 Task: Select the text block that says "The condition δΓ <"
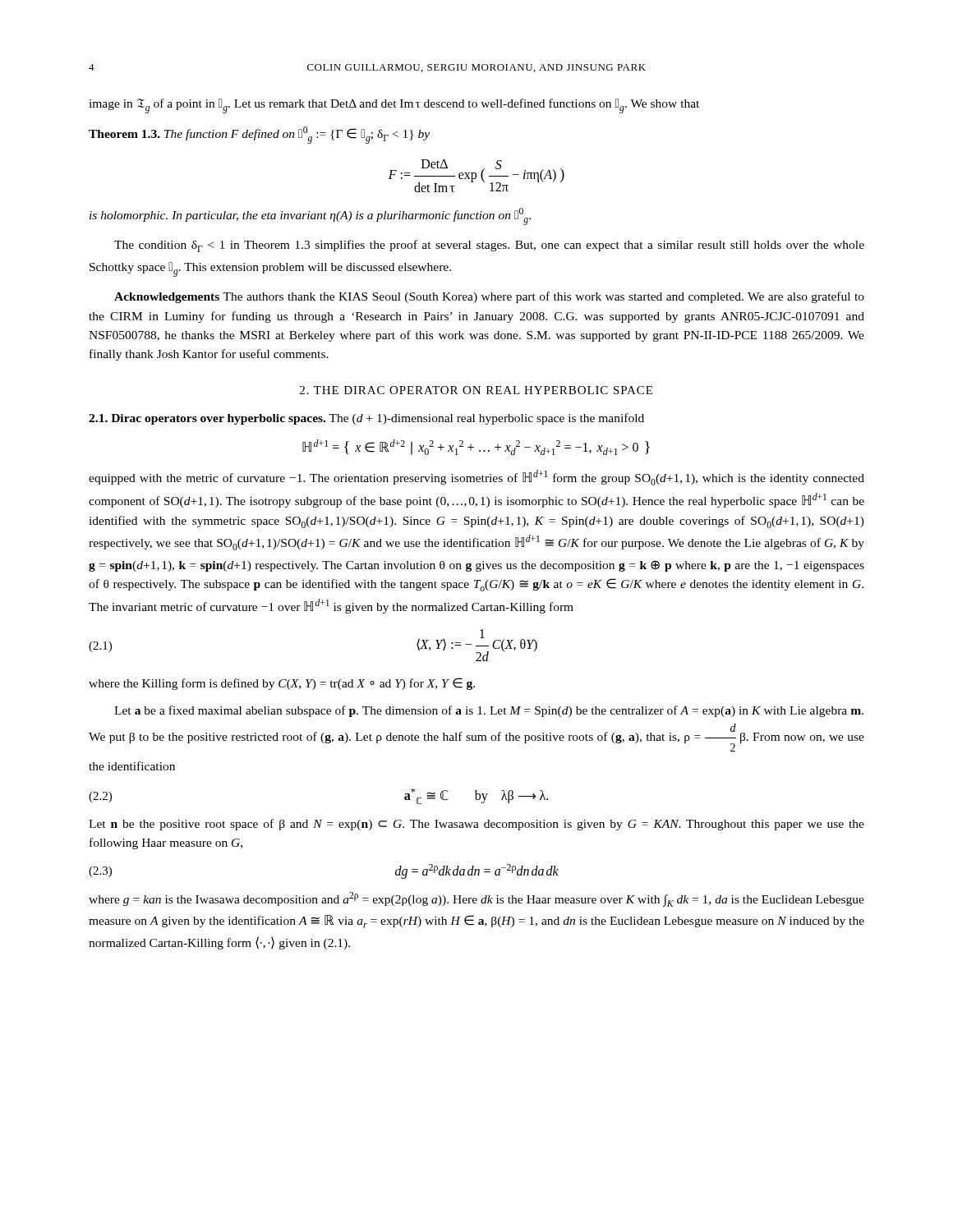pyautogui.click(x=476, y=257)
